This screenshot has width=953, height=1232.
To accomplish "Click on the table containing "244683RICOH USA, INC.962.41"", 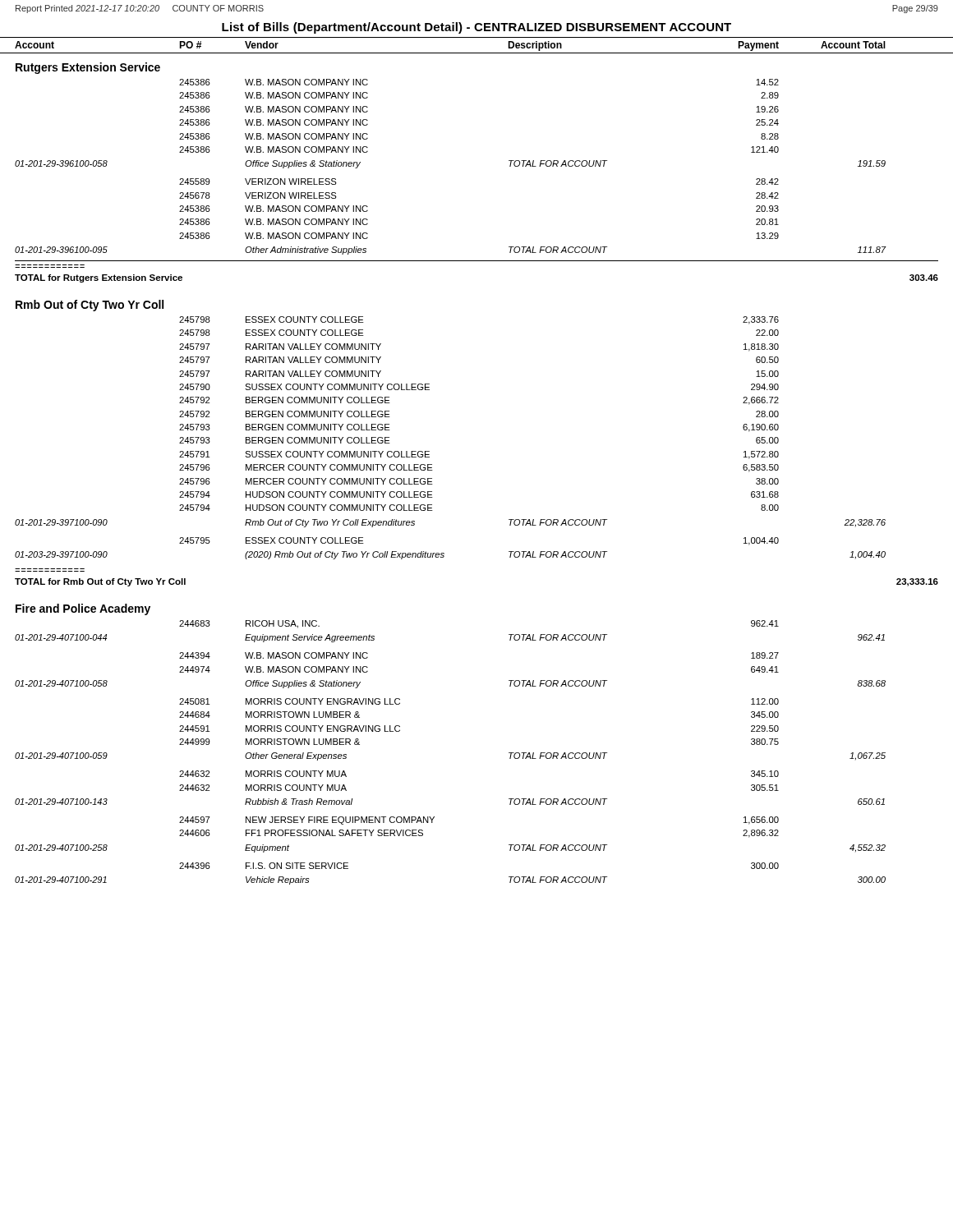I will point(476,752).
